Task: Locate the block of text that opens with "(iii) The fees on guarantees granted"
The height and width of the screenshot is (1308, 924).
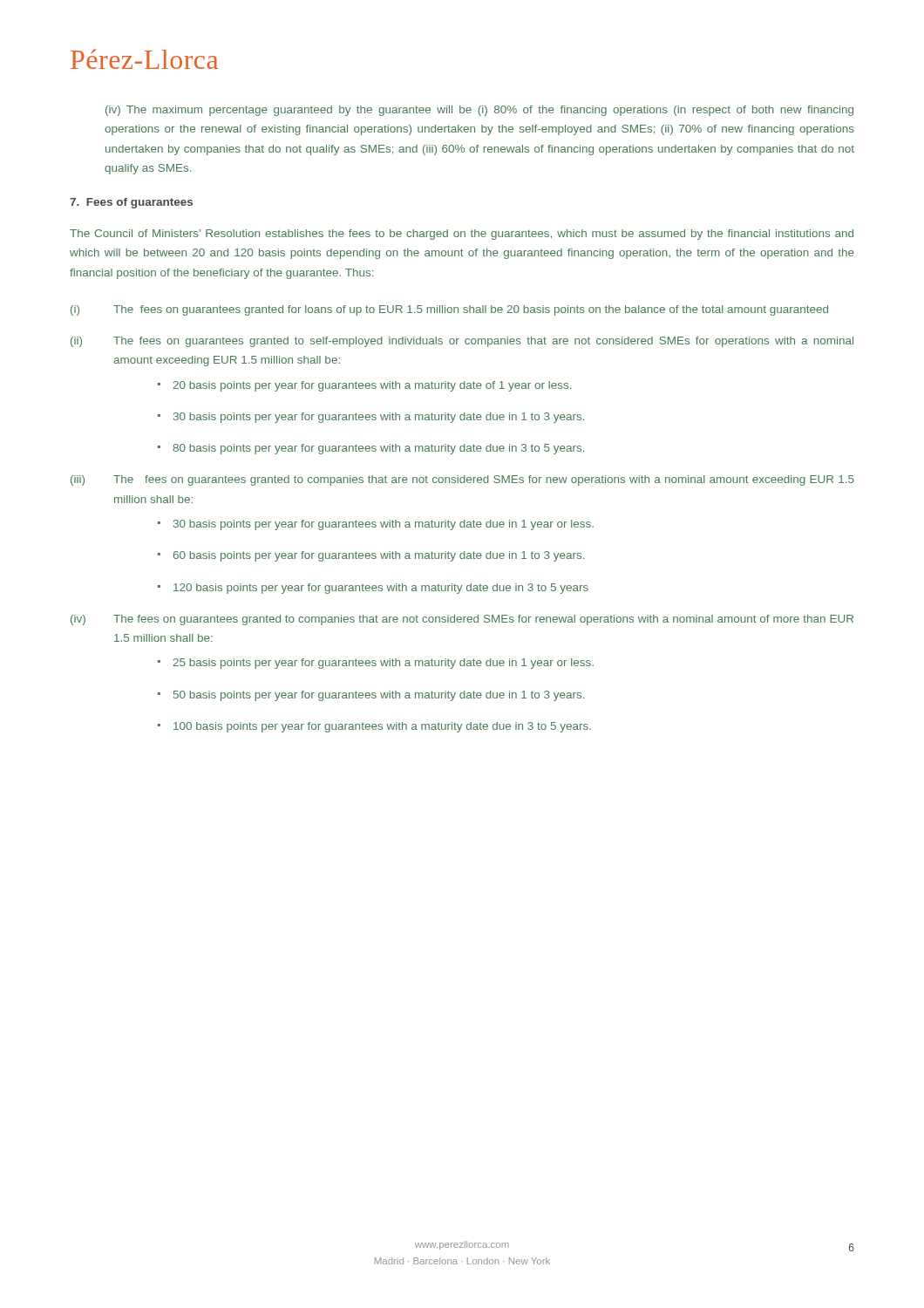Action: pos(462,490)
